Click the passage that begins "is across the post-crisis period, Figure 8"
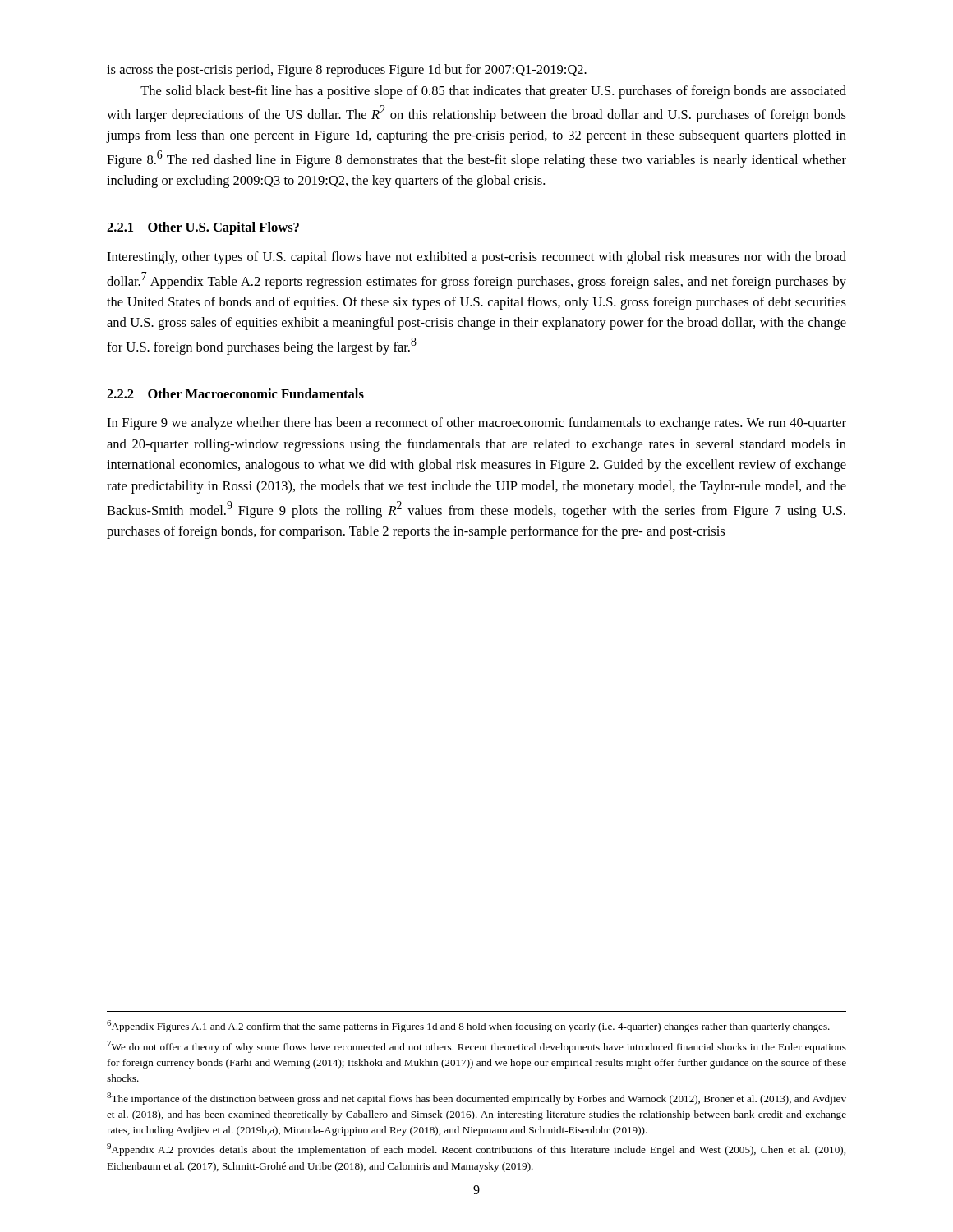Image resolution: width=953 pixels, height=1232 pixels. pos(476,125)
